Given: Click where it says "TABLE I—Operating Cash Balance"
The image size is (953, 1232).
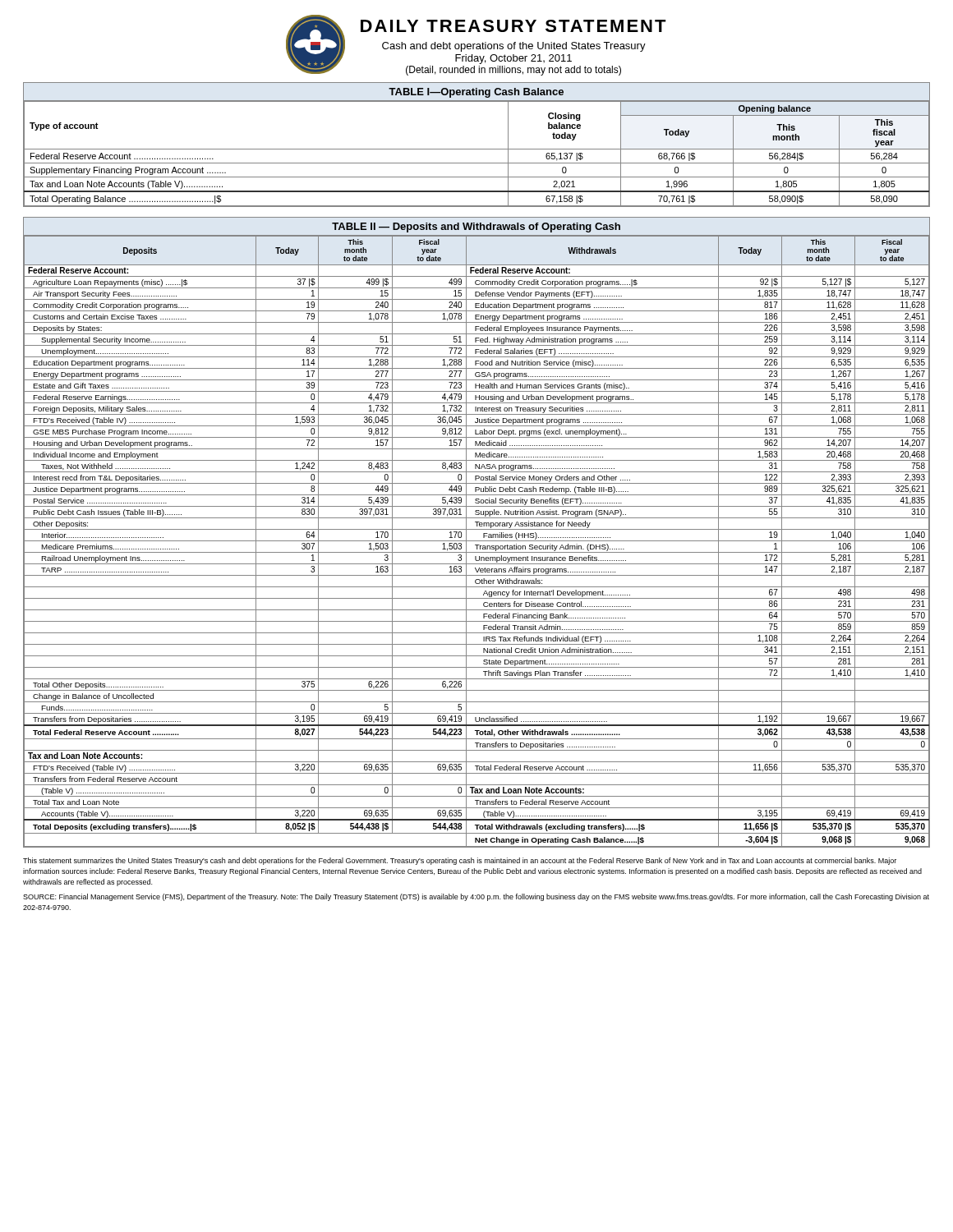Looking at the screenshot, I should (x=476, y=92).
